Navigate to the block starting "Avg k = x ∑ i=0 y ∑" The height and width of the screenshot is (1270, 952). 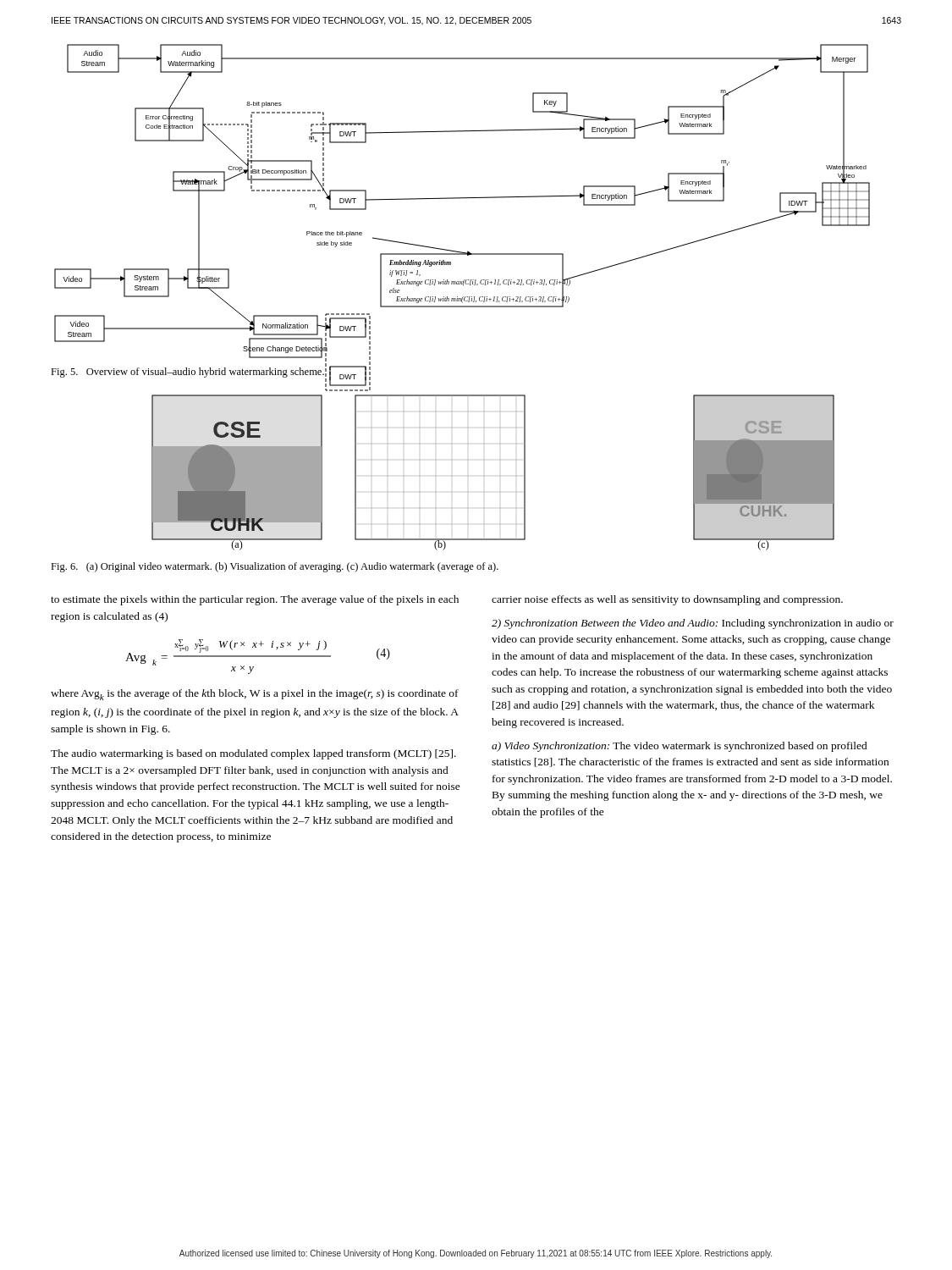pos(256,655)
